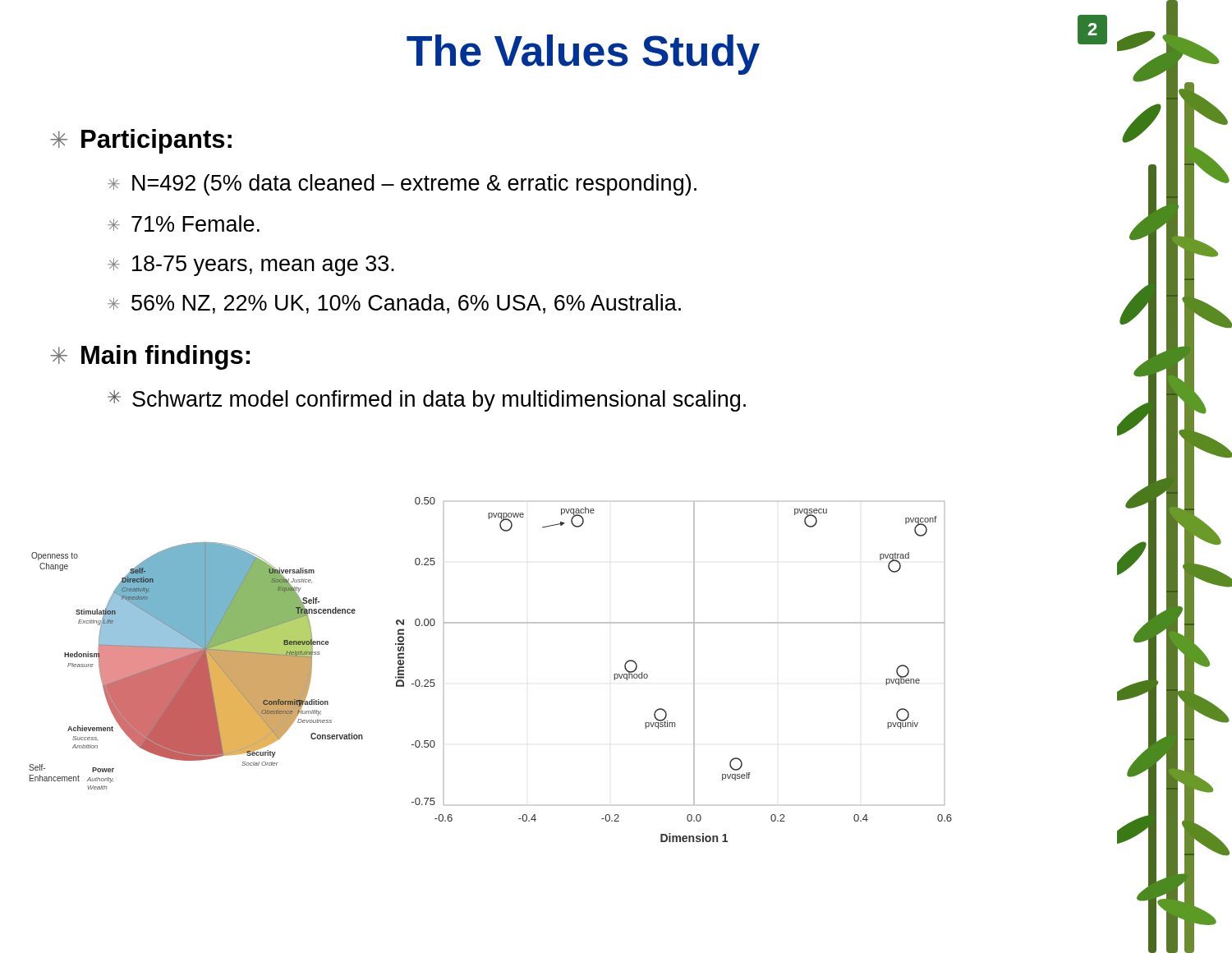Image resolution: width=1232 pixels, height=953 pixels.
Task: Locate the block of text that opens with "✳ N=492 (5% data cleaned"
Action: coord(403,184)
